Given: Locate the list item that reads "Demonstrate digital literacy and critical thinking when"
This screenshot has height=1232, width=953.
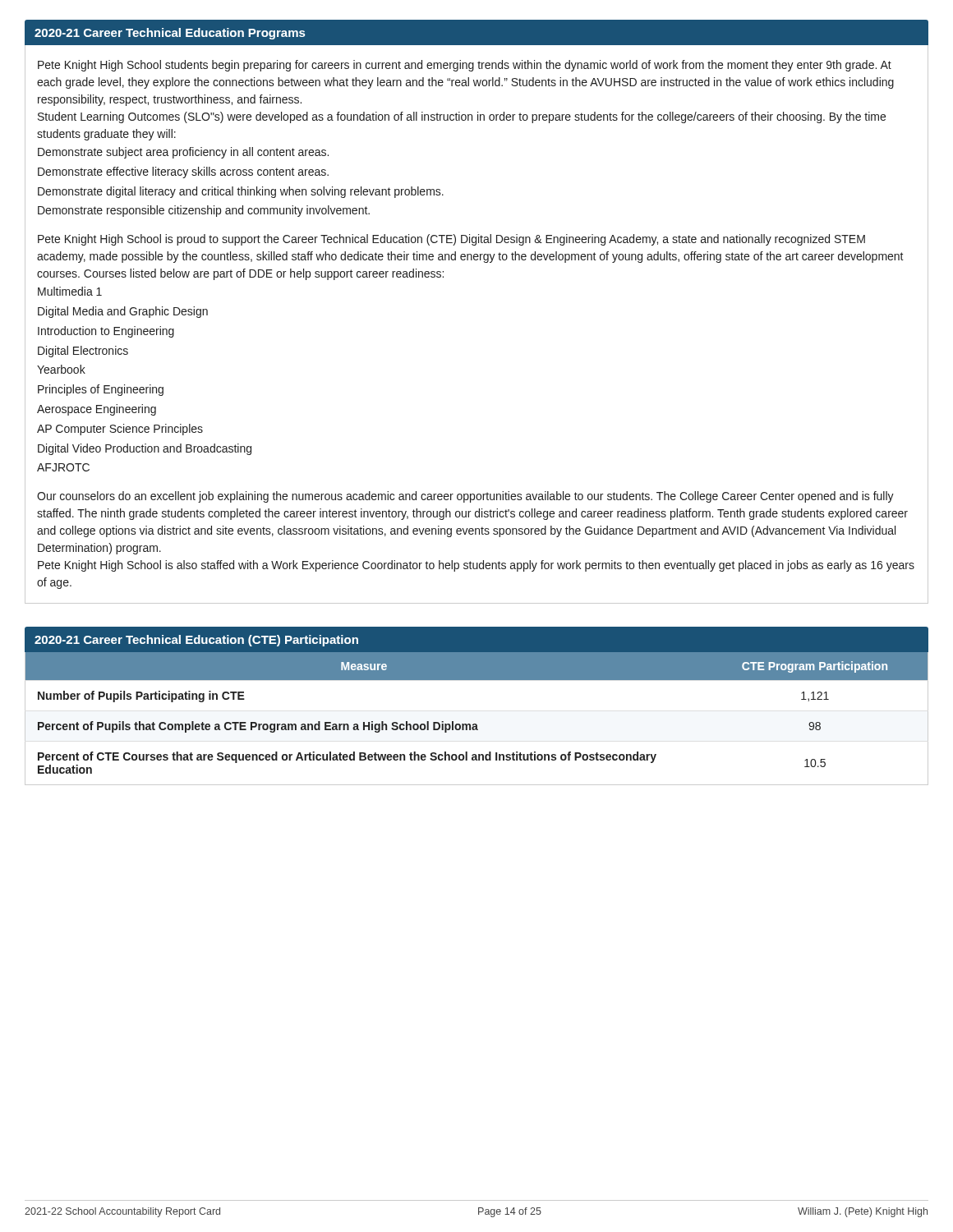Looking at the screenshot, I should (x=241, y=191).
